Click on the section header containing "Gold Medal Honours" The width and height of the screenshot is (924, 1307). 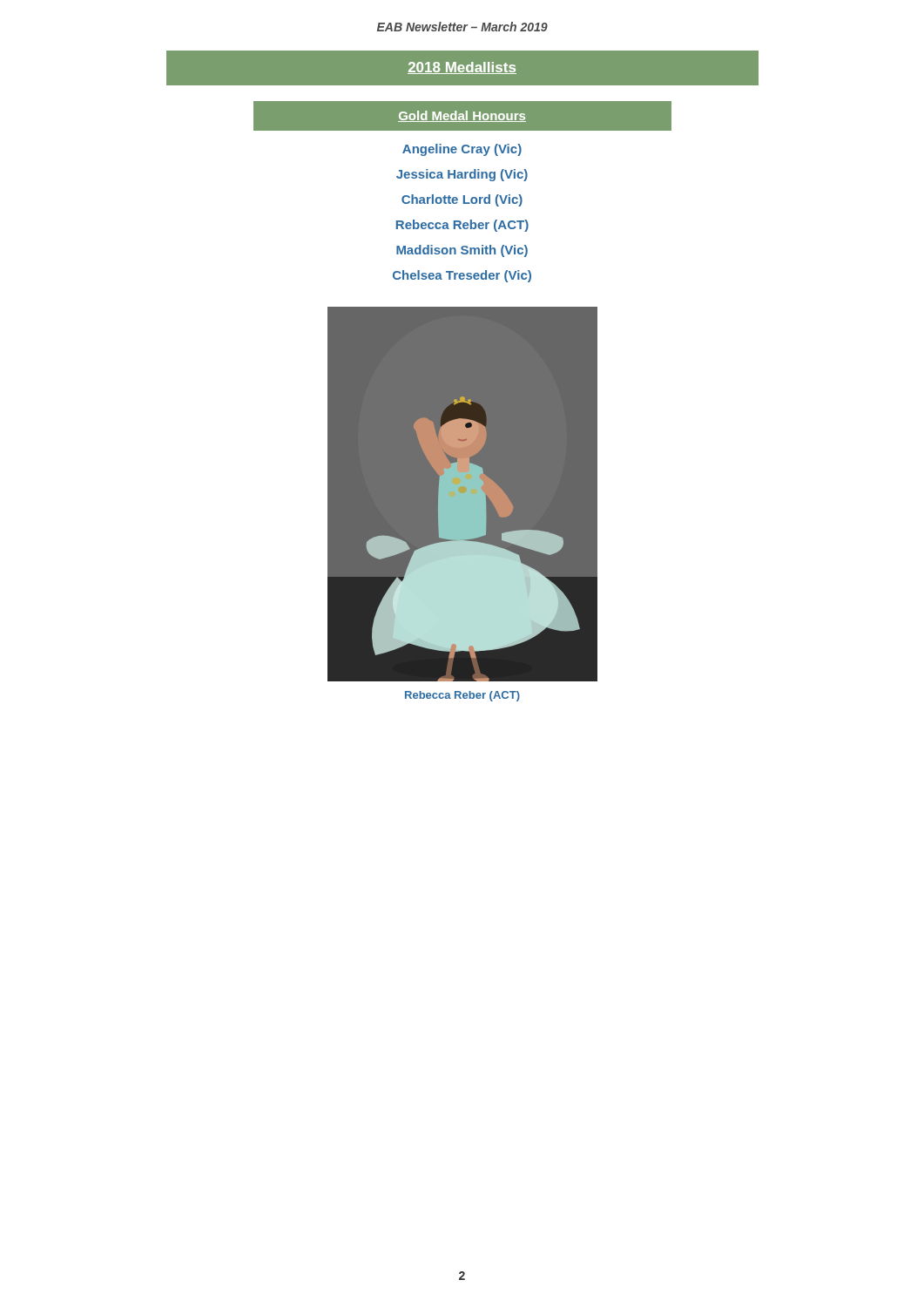tap(462, 115)
